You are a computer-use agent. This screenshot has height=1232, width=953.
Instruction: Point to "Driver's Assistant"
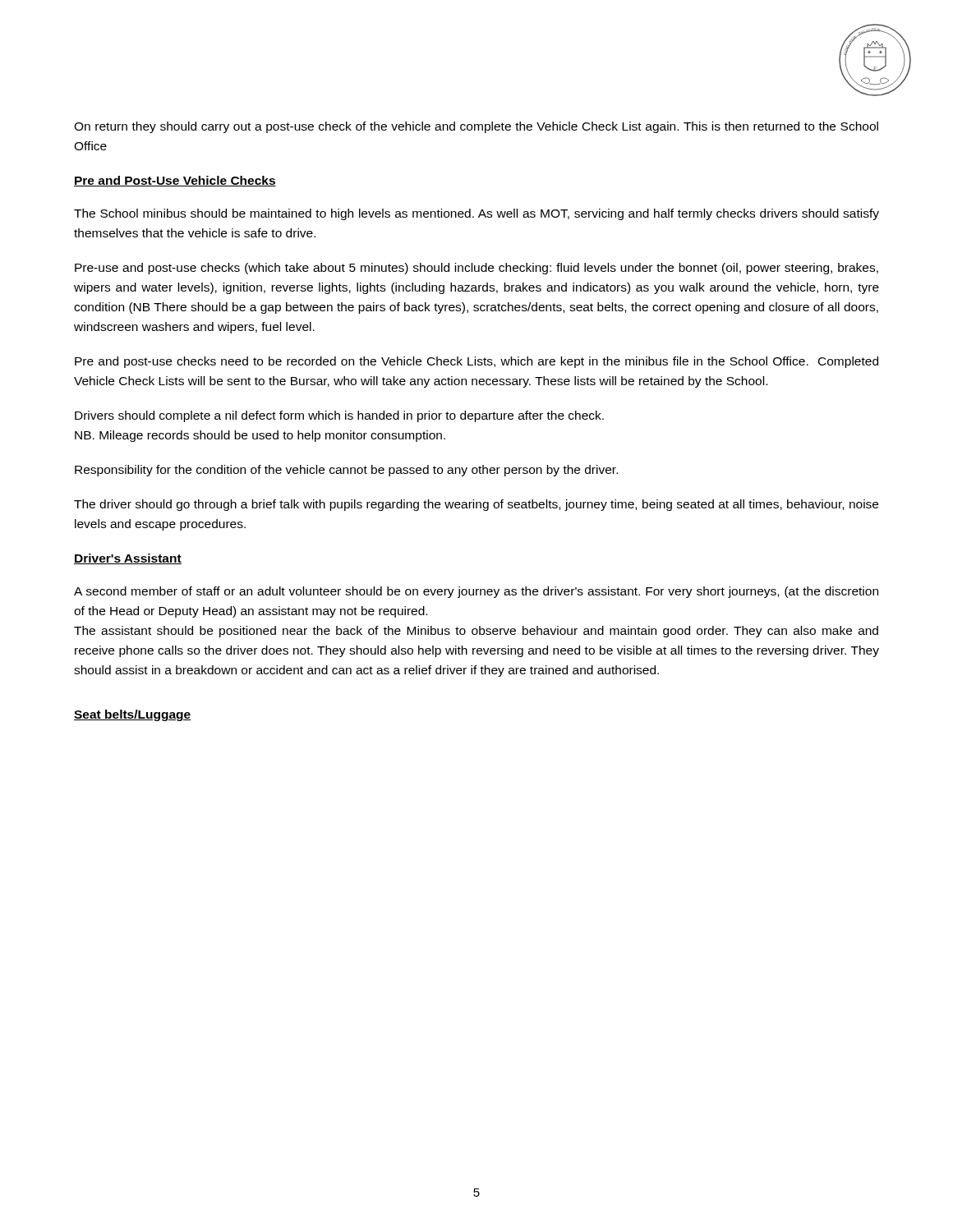128,558
